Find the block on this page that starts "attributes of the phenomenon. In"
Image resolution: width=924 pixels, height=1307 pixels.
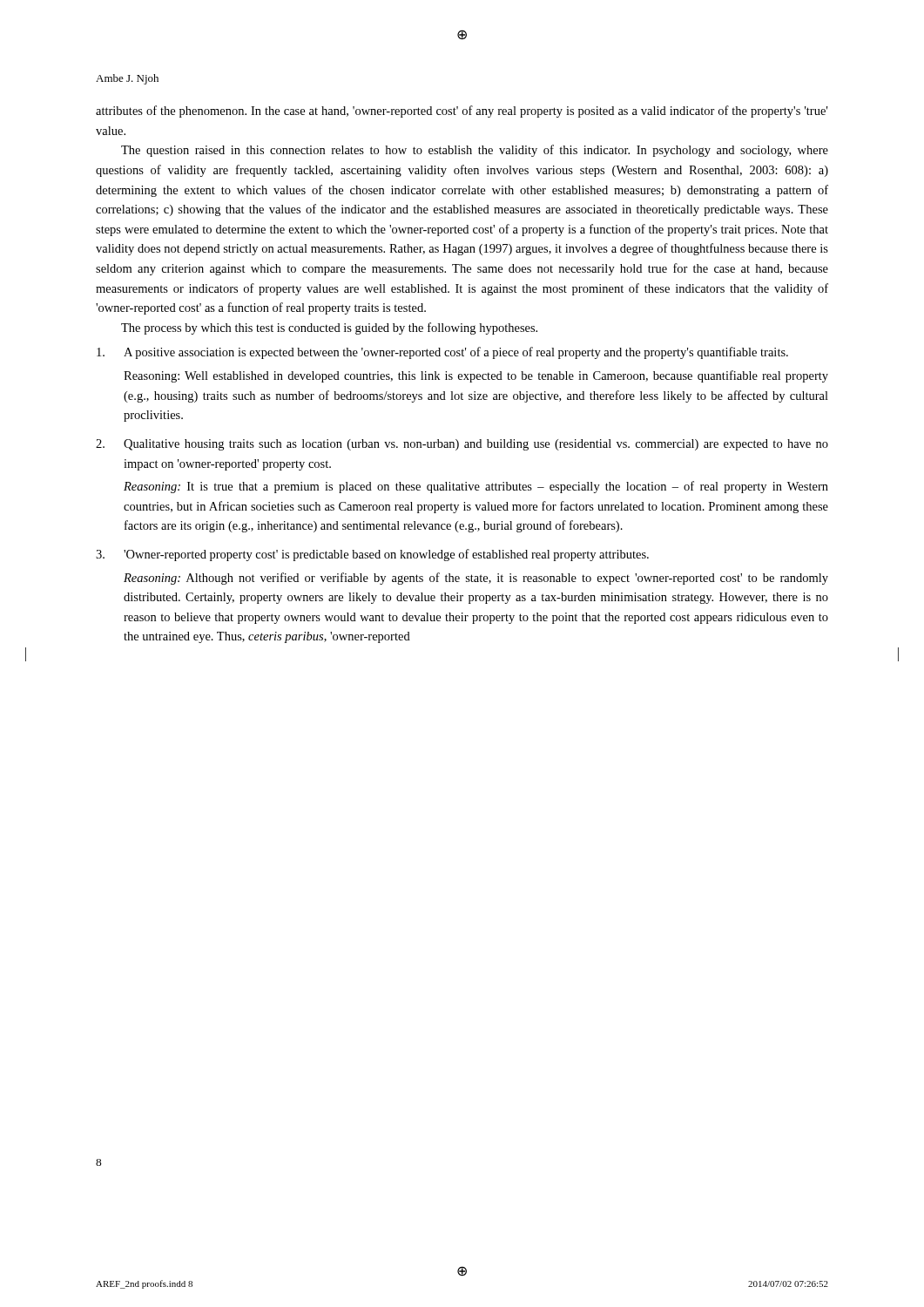[x=462, y=219]
